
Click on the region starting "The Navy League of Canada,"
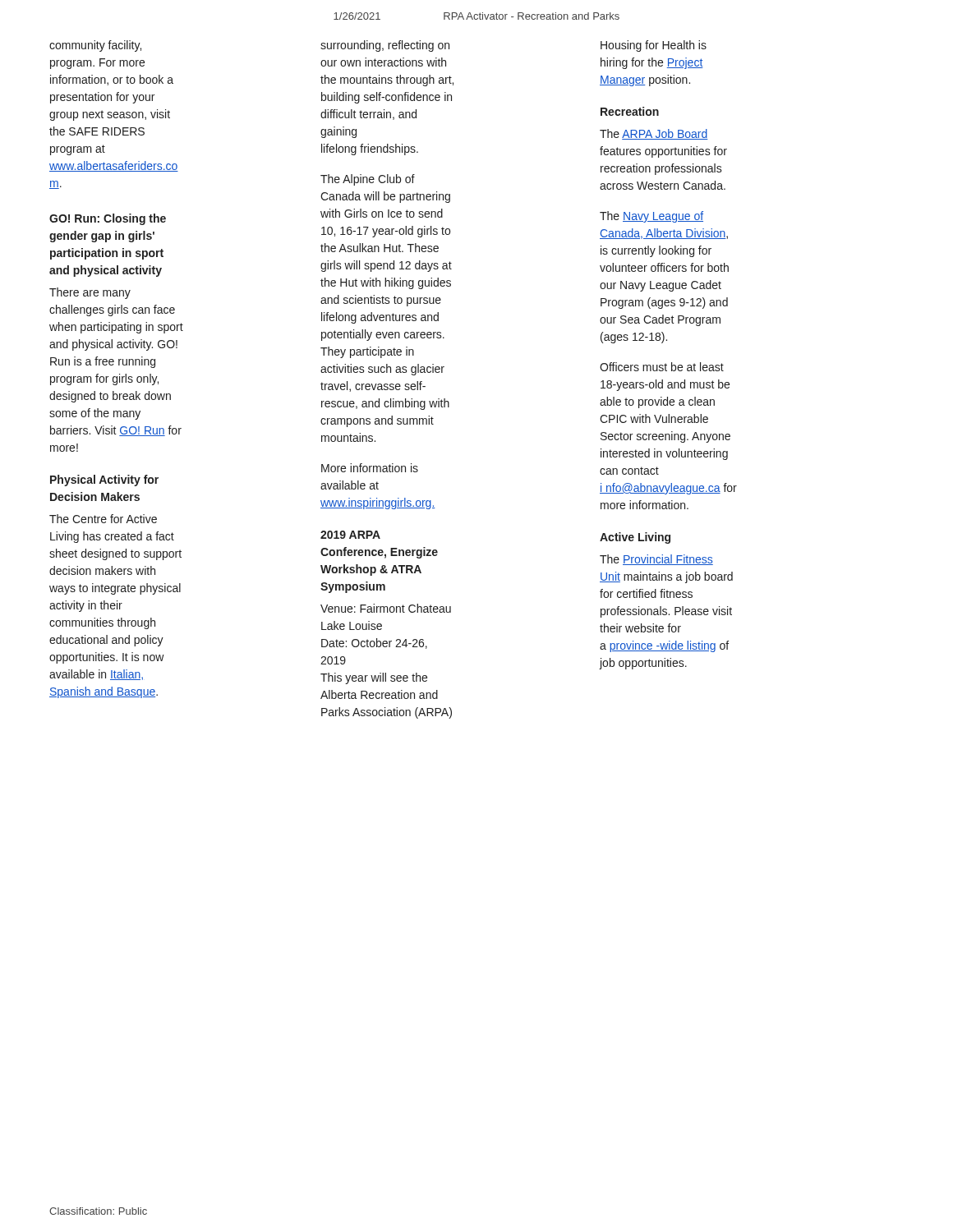pyautogui.click(x=665, y=276)
